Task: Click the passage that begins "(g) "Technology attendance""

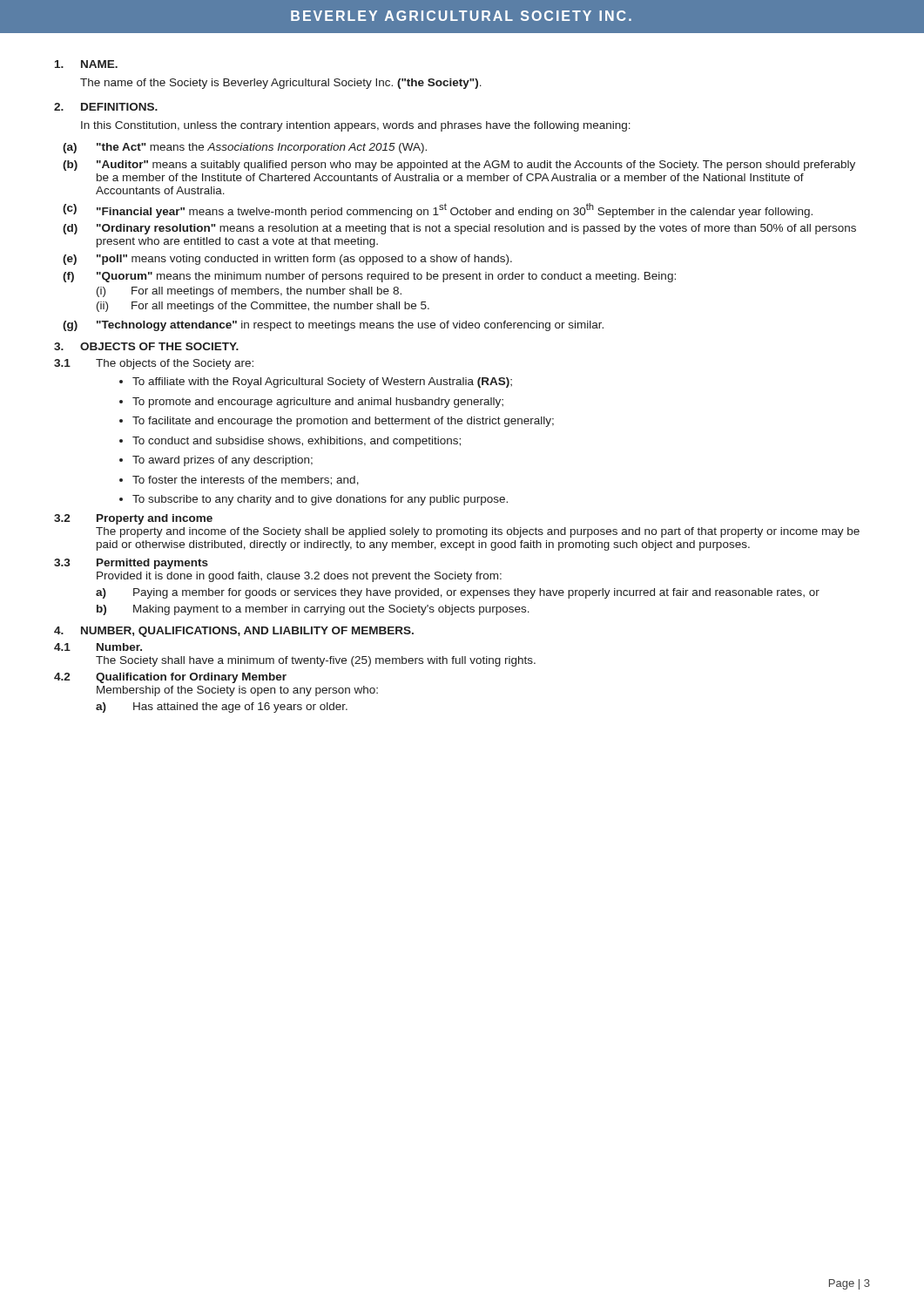Action: click(462, 325)
